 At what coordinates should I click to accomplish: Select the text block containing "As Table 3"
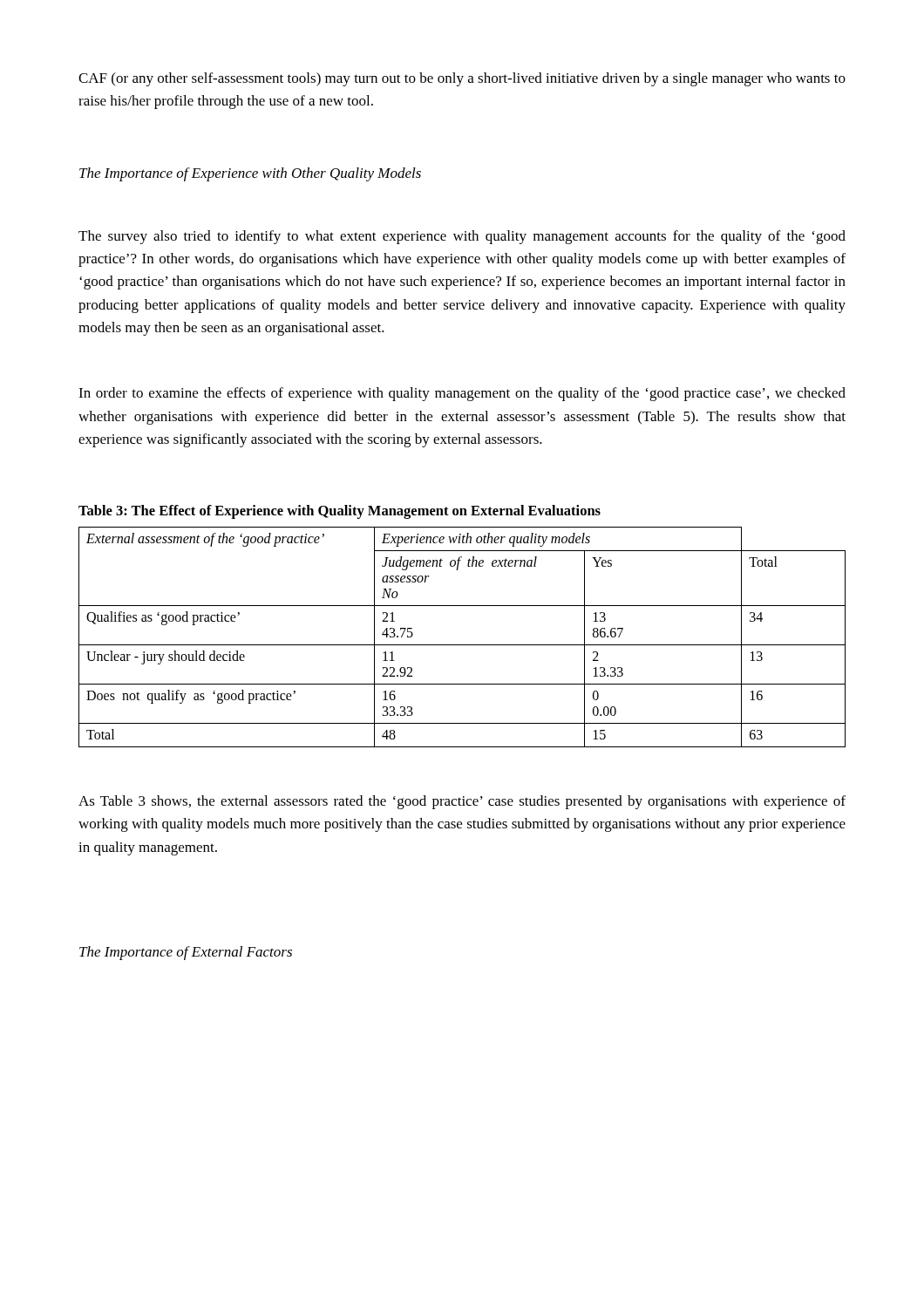462,824
